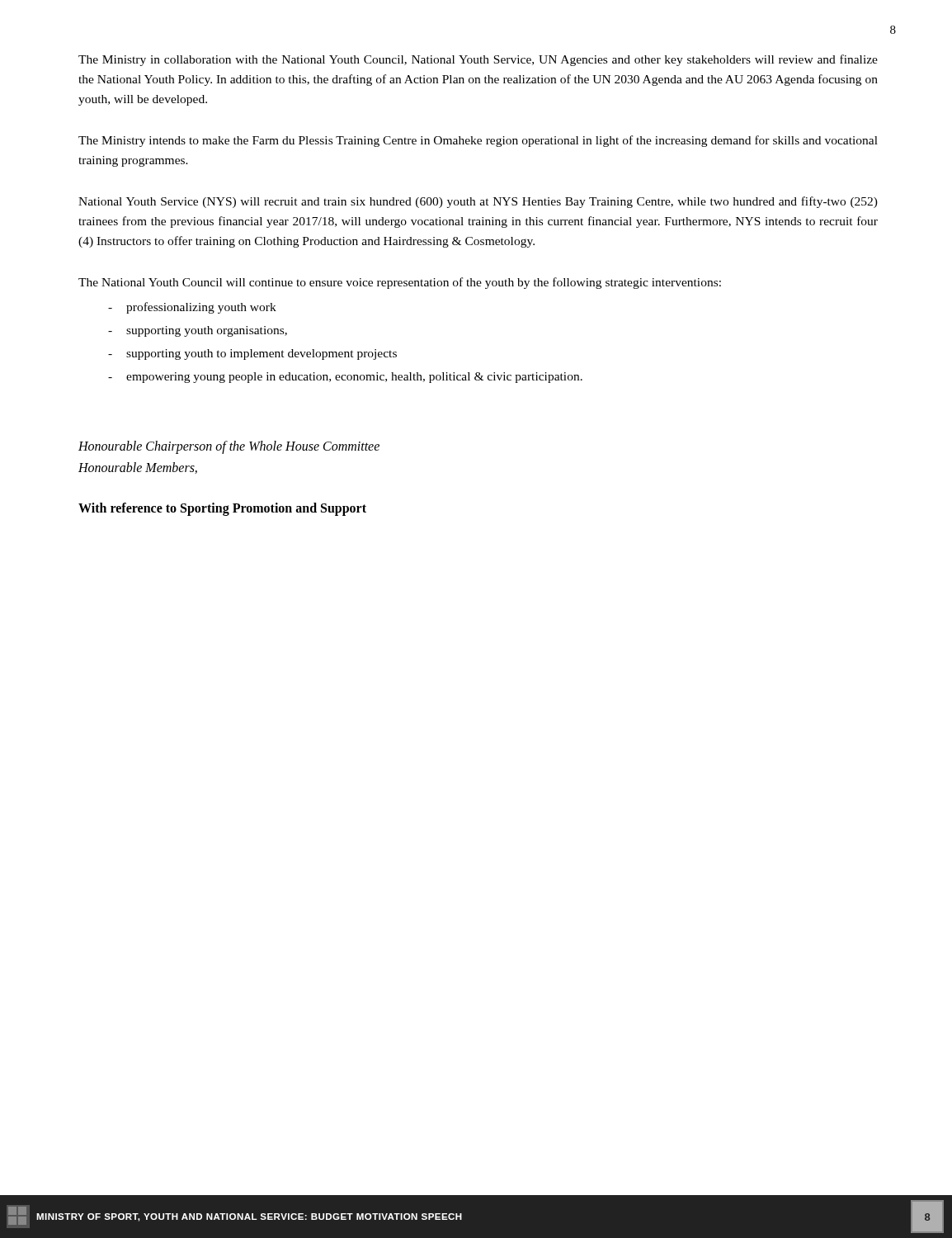Locate the block starting "- supporting youth organisations,"
Viewport: 952px width, 1238px height.
click(198, 331)
